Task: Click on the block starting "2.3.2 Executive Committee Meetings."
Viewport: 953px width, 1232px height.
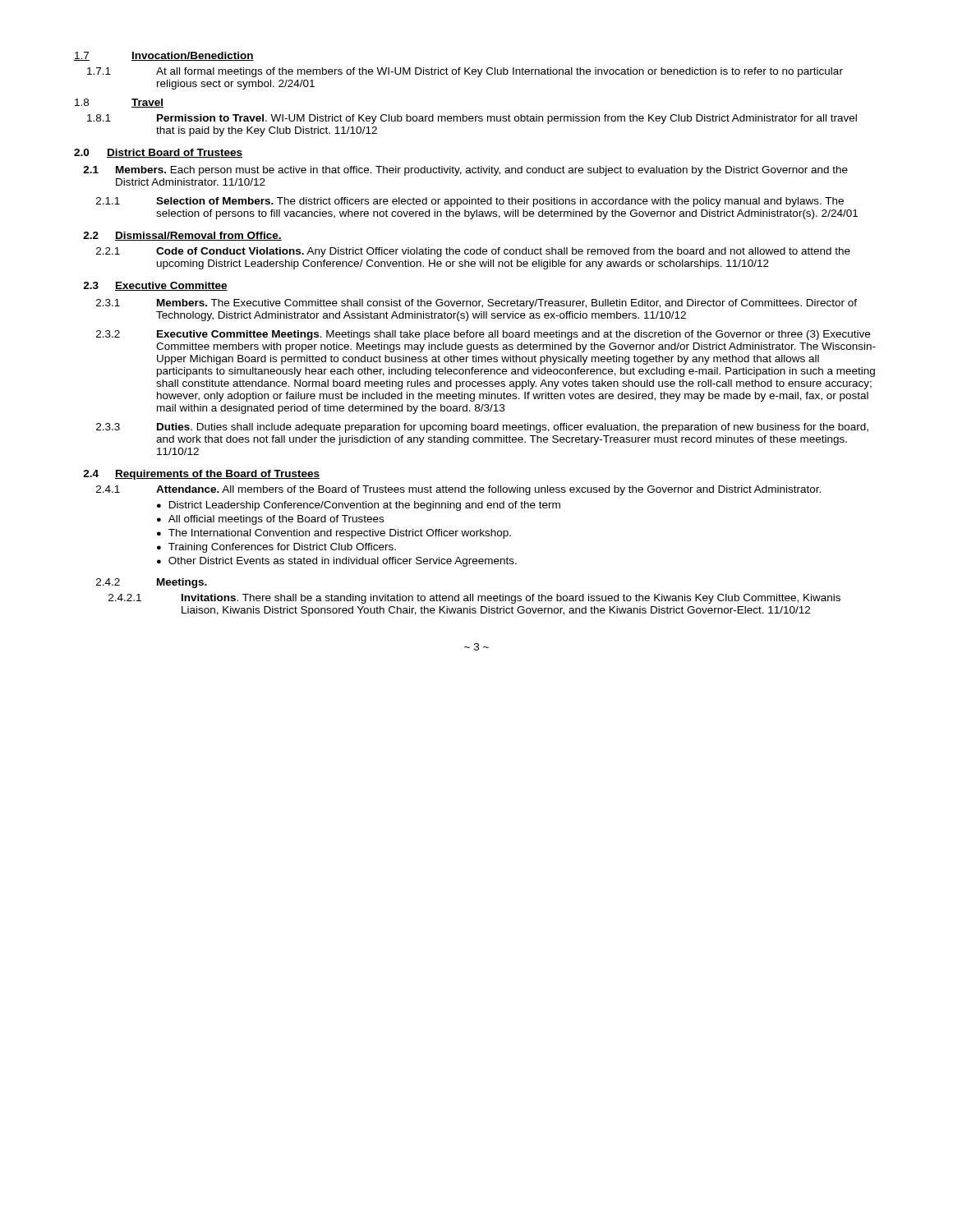Action: [x=476, y=371]
